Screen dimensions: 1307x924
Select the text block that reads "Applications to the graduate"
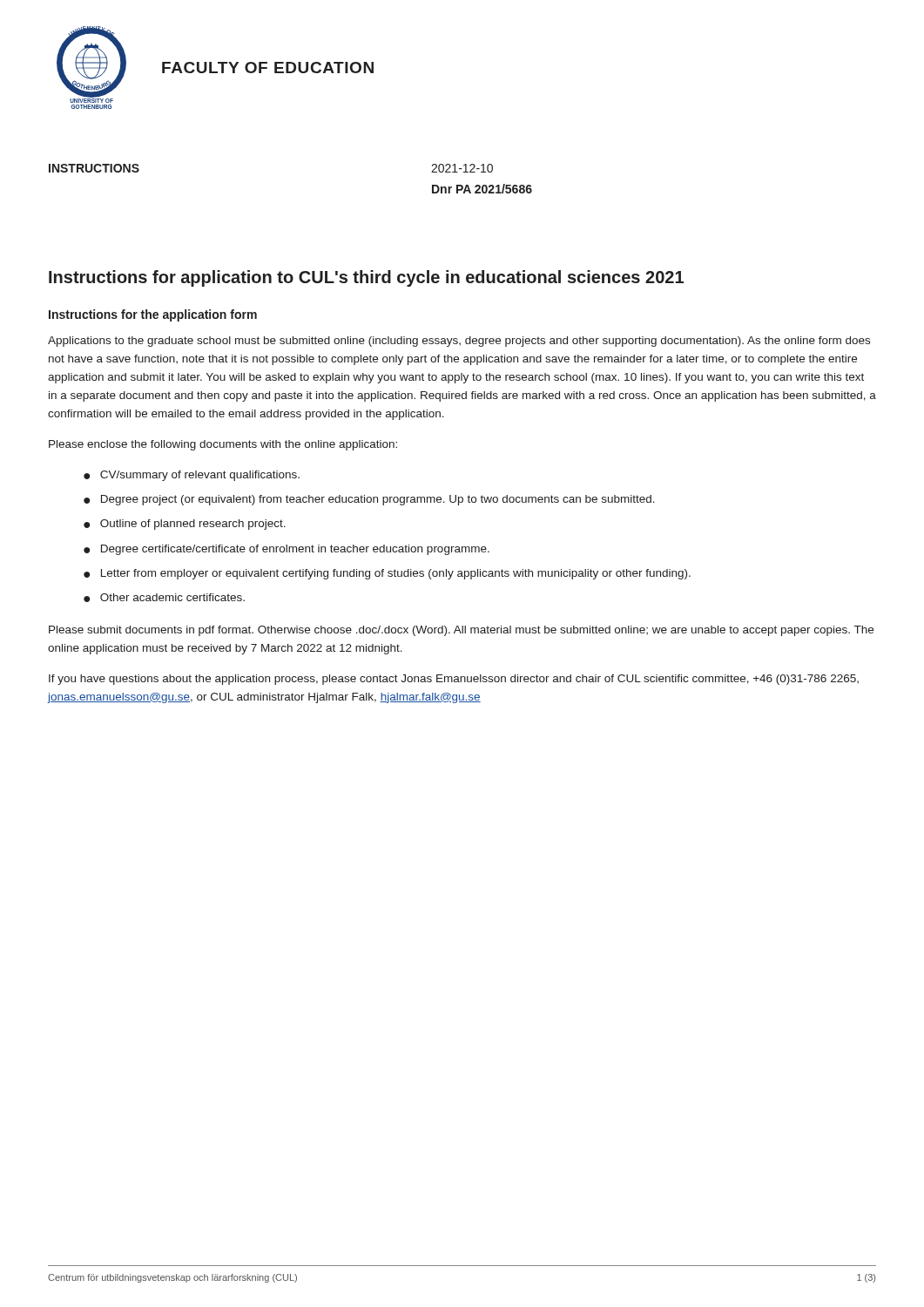(x=462, y=377)
